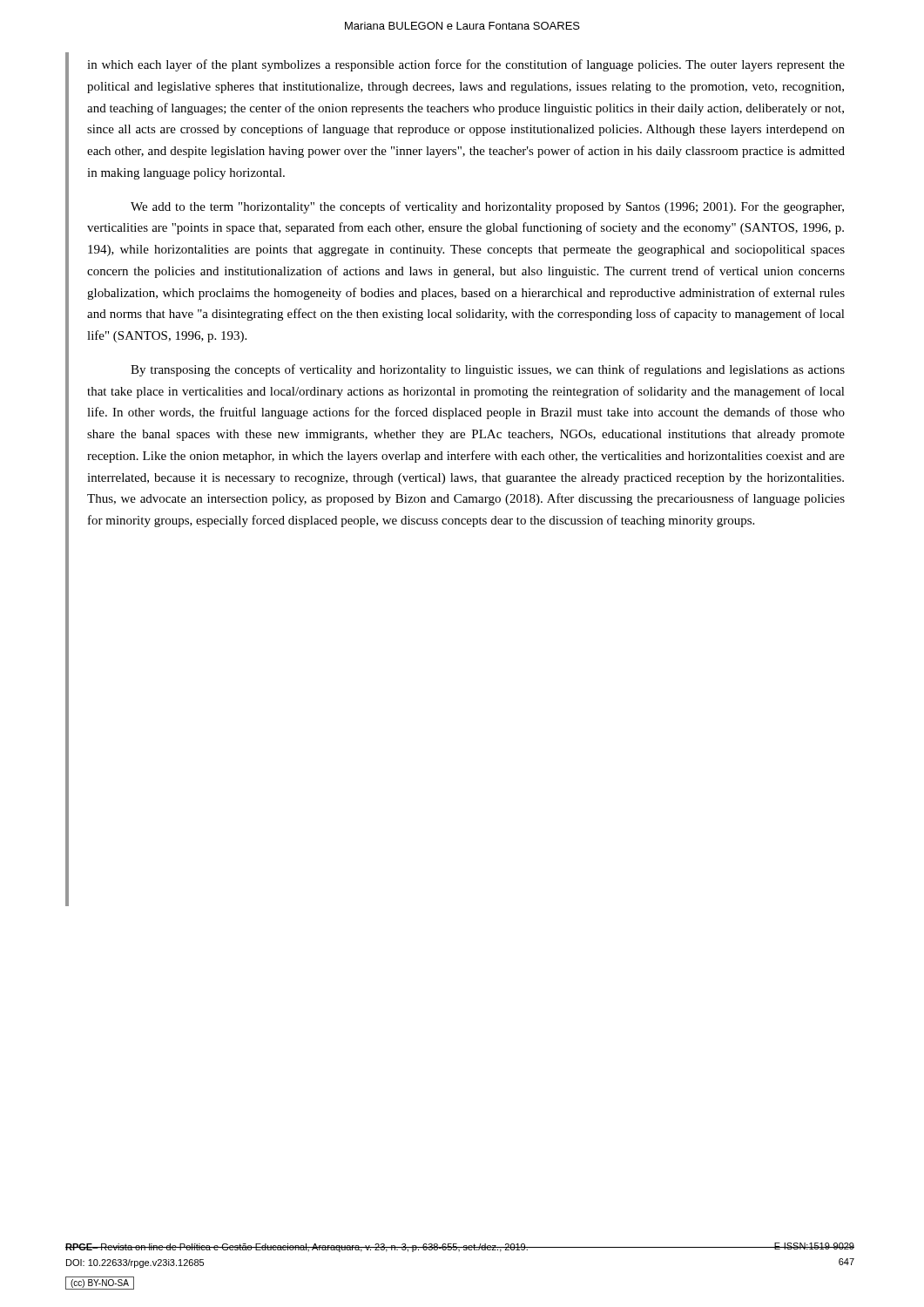Find the text block with the text "in which each layer"
This screenshot has height=1307, width=924.
466,118
